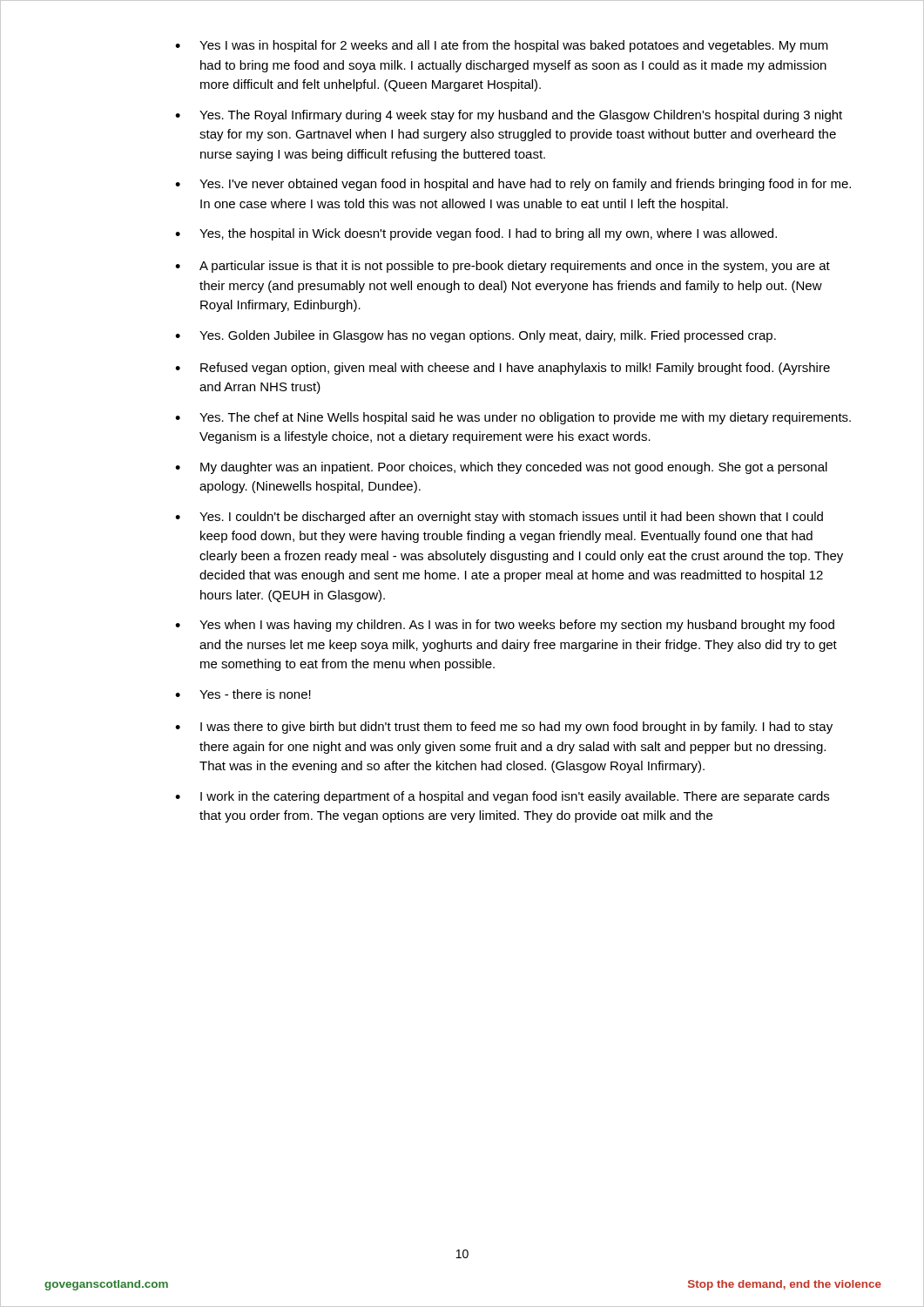Locate the passage starting "Yes. Golden Jubilee in Glasgow has no"
The image size is (924, 1307).
pos(514,337)
